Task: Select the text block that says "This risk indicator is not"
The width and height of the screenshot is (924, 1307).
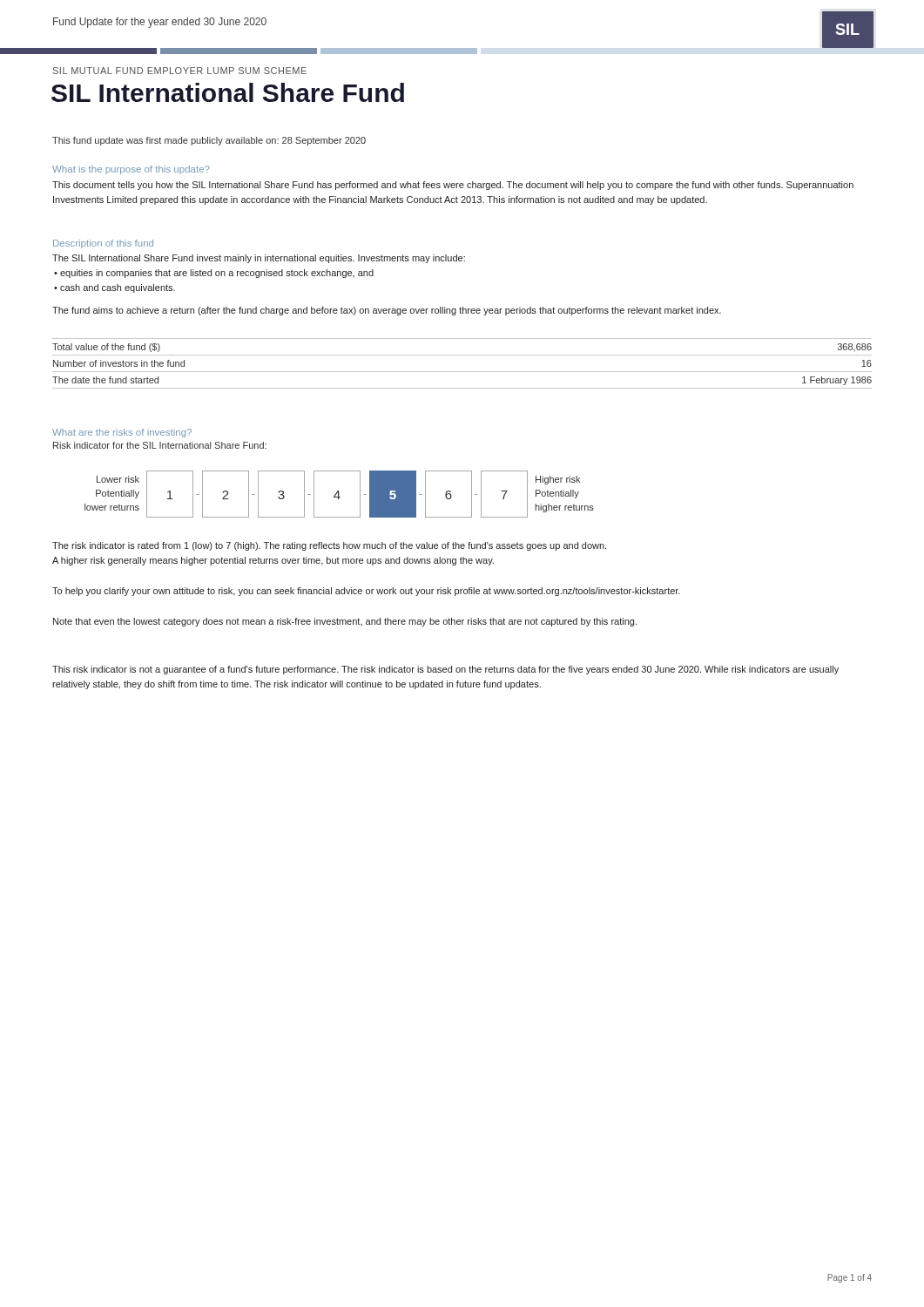Action: [446, 677]
